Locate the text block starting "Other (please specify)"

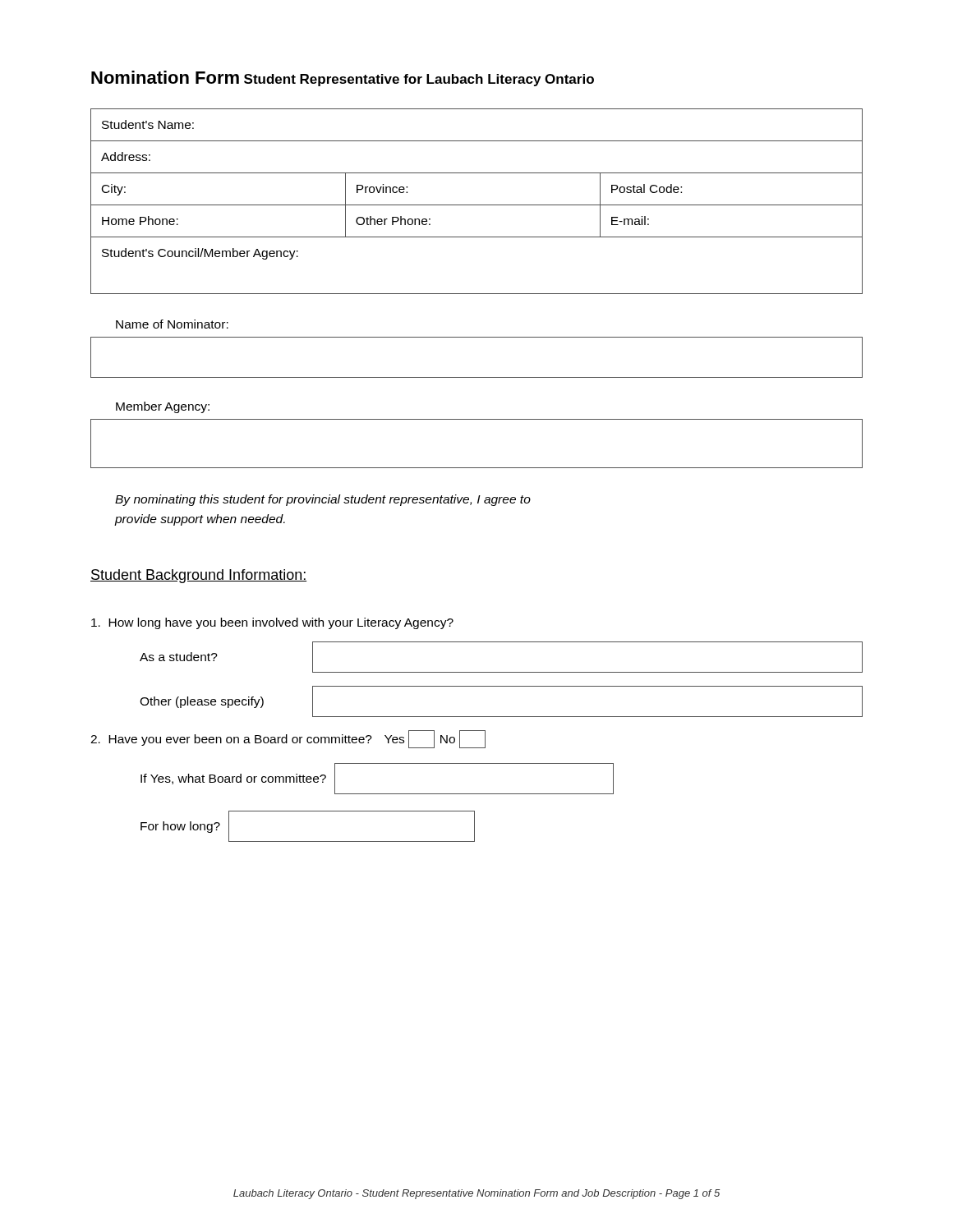[x=501, y=701]
